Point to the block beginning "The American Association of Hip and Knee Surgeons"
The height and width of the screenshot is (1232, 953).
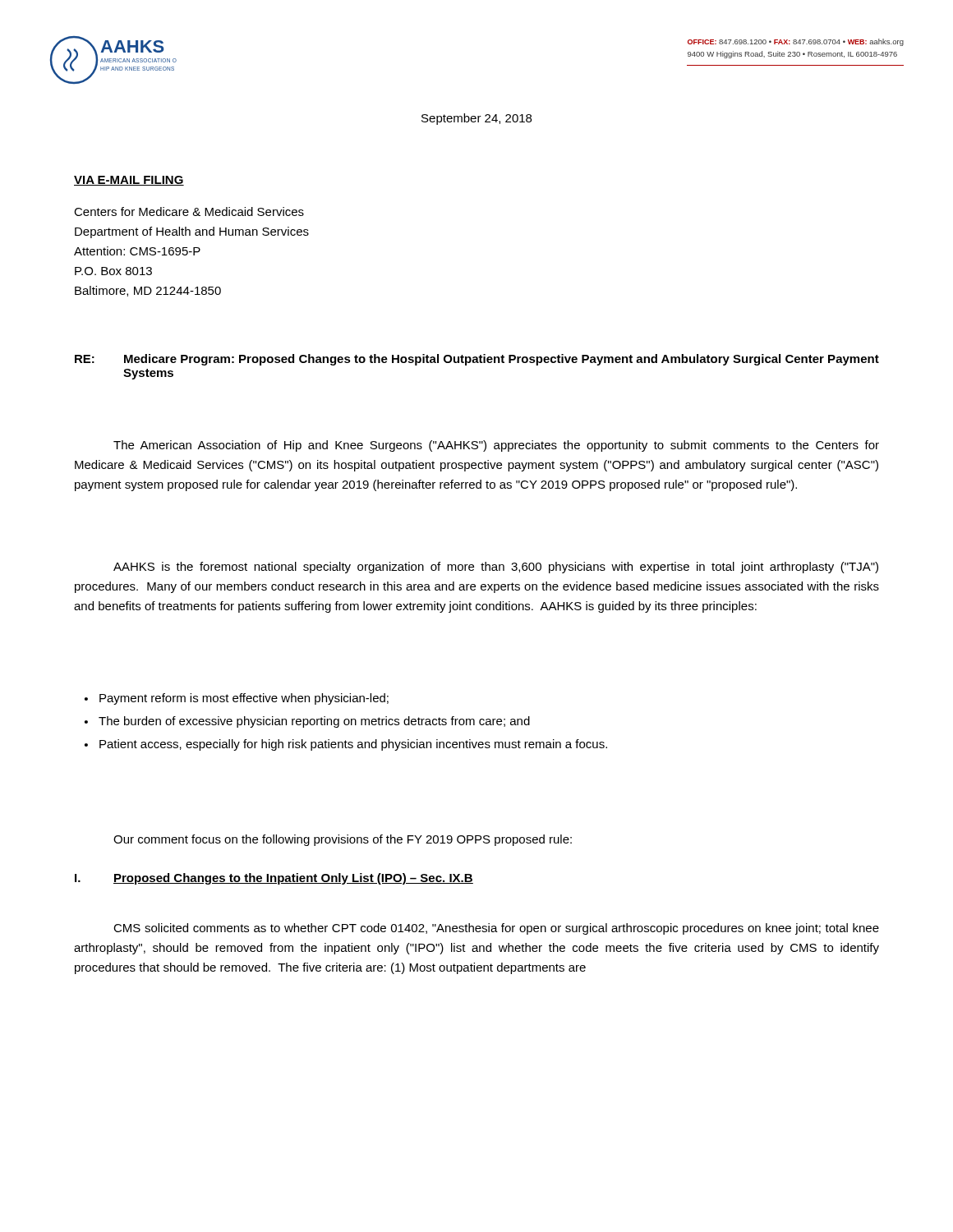point(476,464)
